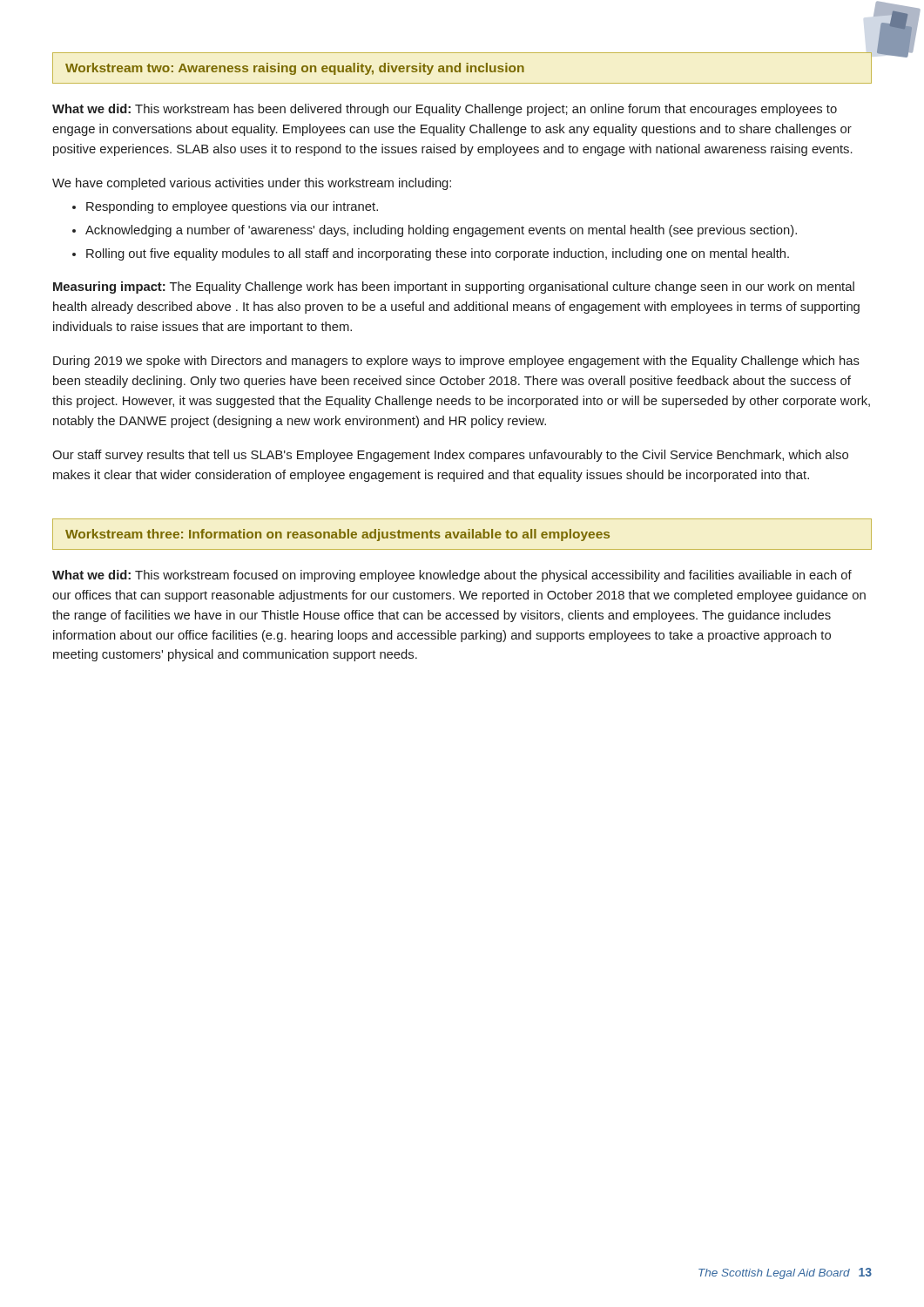This screenshot has height=1307, width=924.
Task: Locate the region starting "Our staff survey results that tell us"
Action: coord(451,465)
